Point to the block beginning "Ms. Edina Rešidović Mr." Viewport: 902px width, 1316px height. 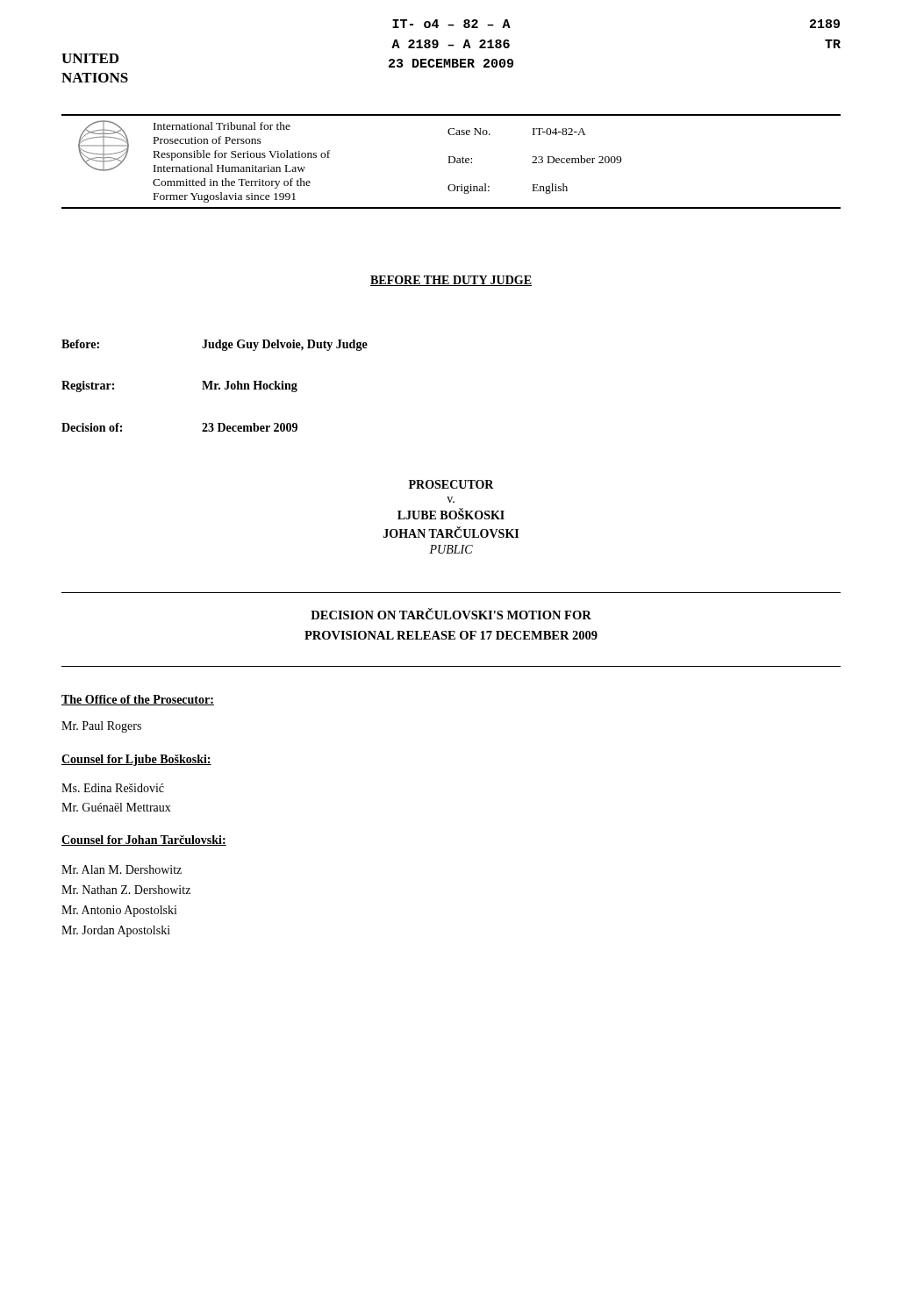point(116,798)
